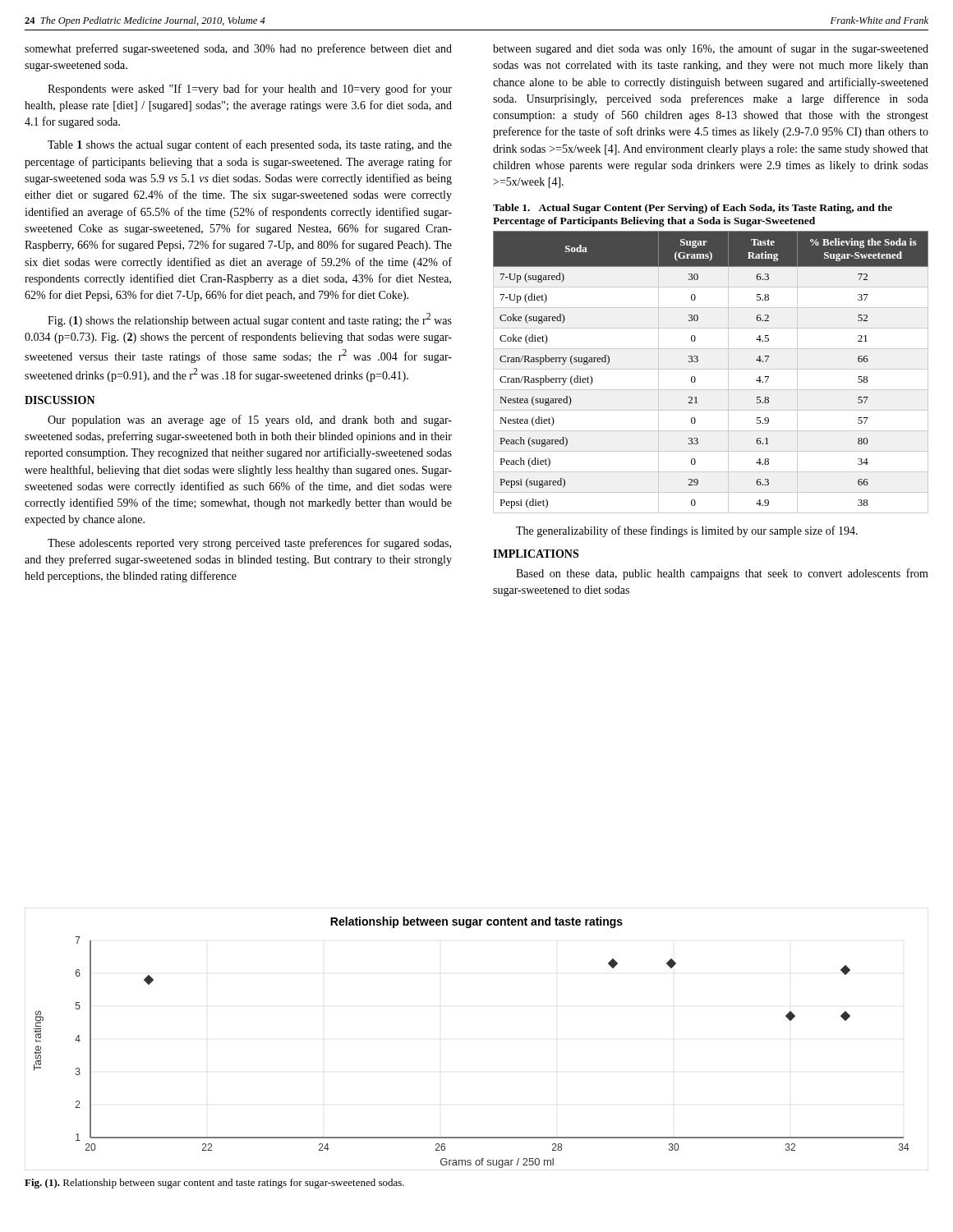Viewport: 953px width, 1232px height.
Task: Point to the caption beginning "Table 1. Actual Sugar Content (Per"
Action: pos(693,214)
